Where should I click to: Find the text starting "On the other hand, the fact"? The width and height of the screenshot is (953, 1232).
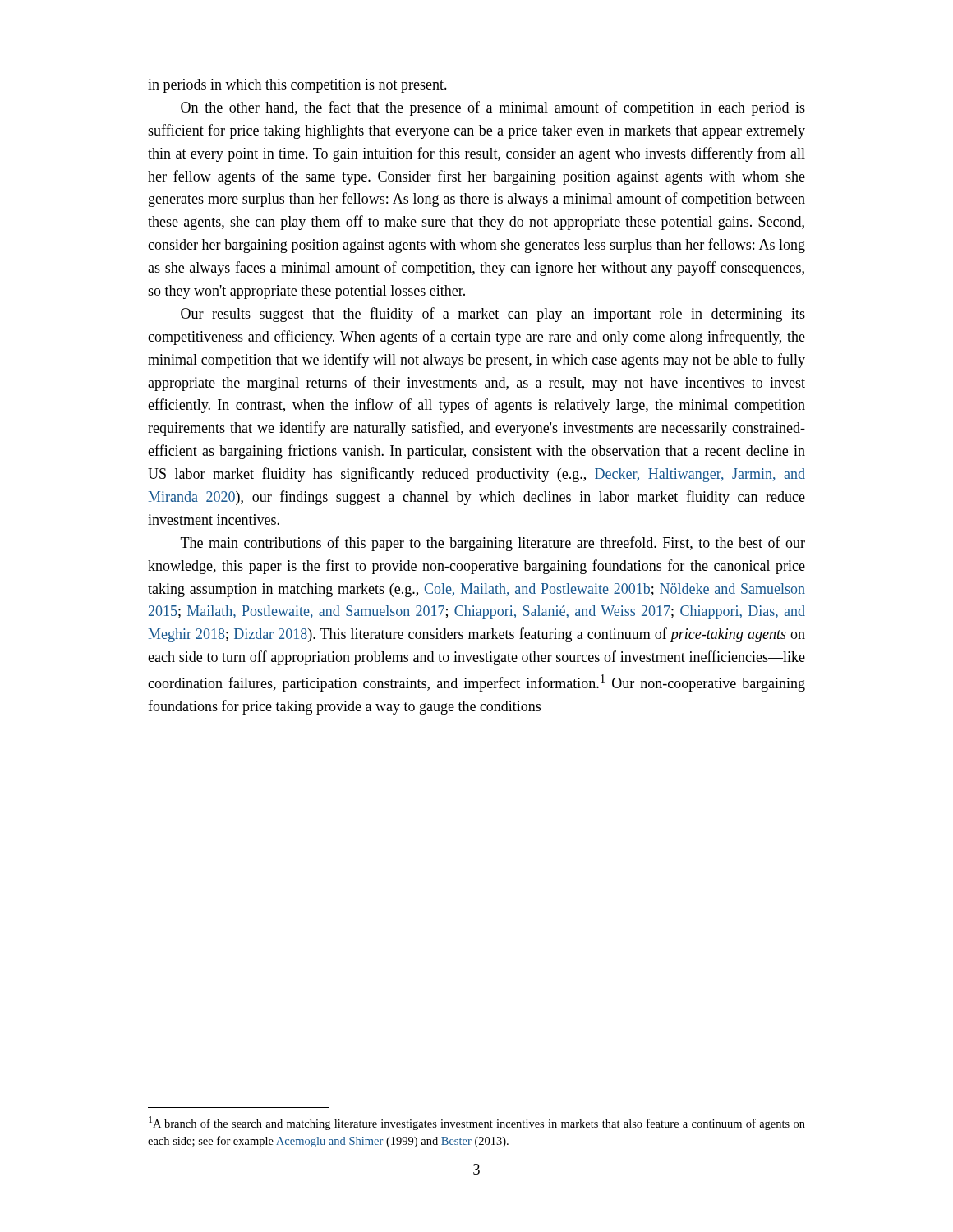(x=476, y=200)
